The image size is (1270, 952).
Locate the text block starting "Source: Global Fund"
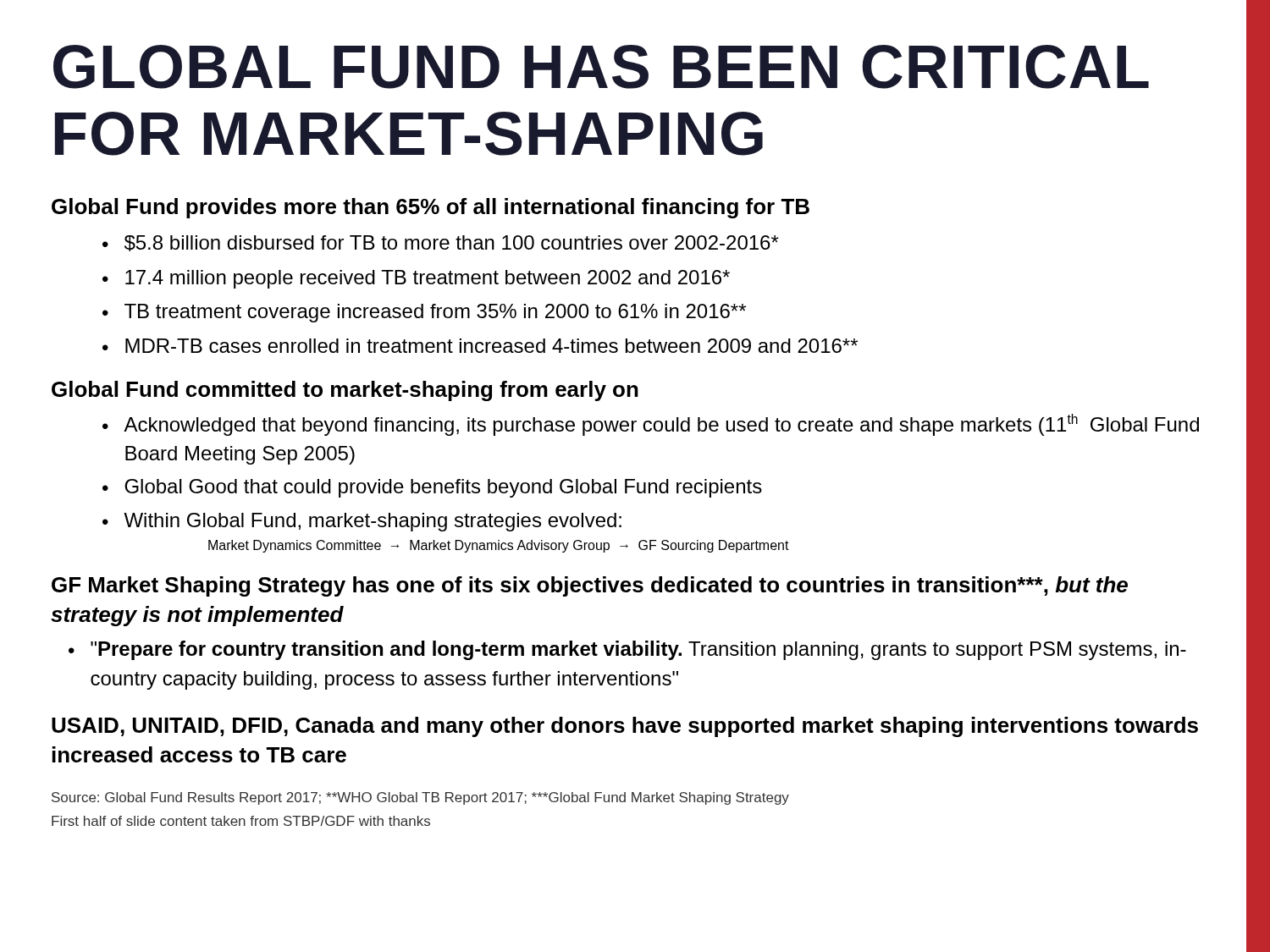[x=420, y=798]
